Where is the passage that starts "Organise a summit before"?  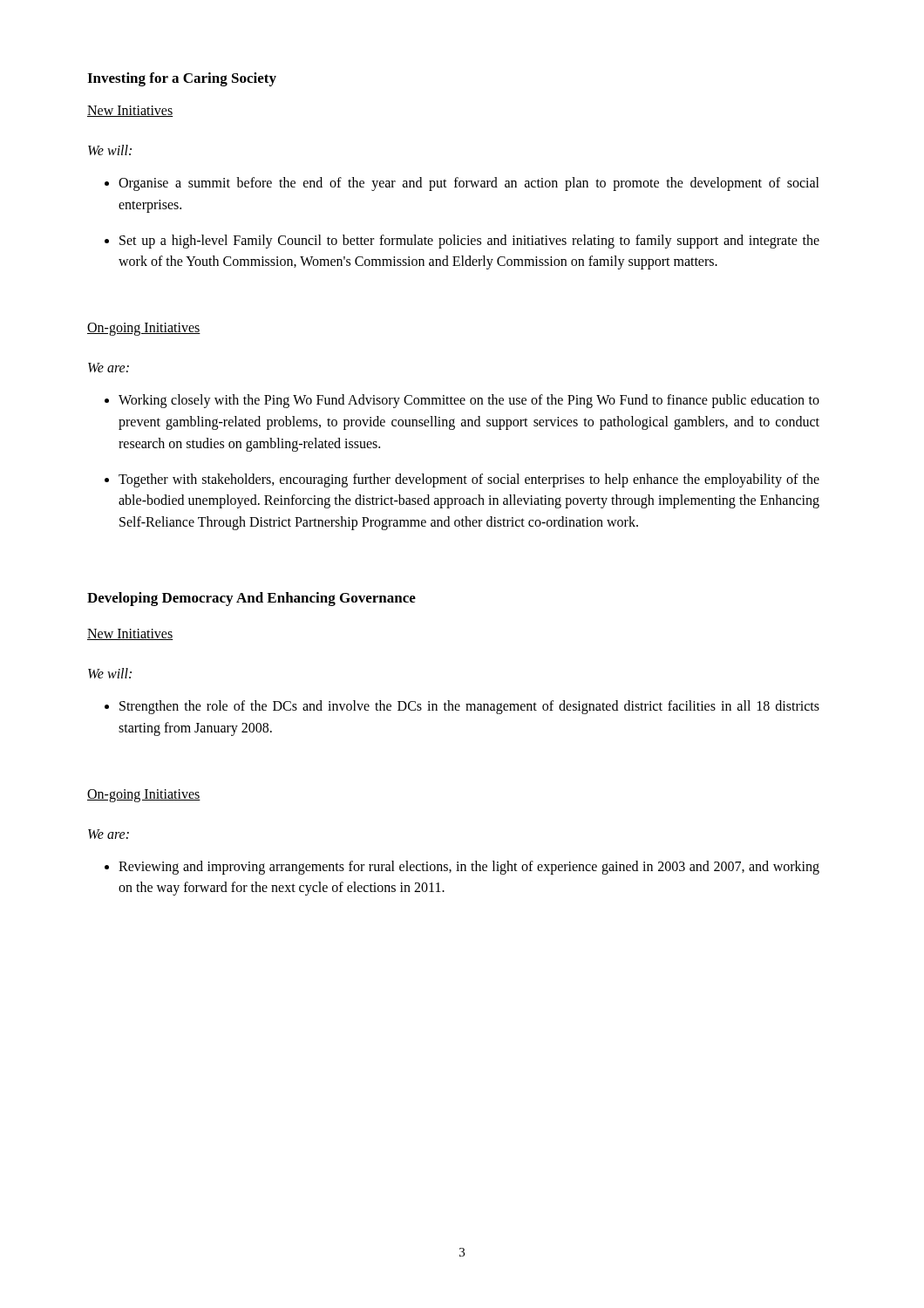click(x=469, y=194)
